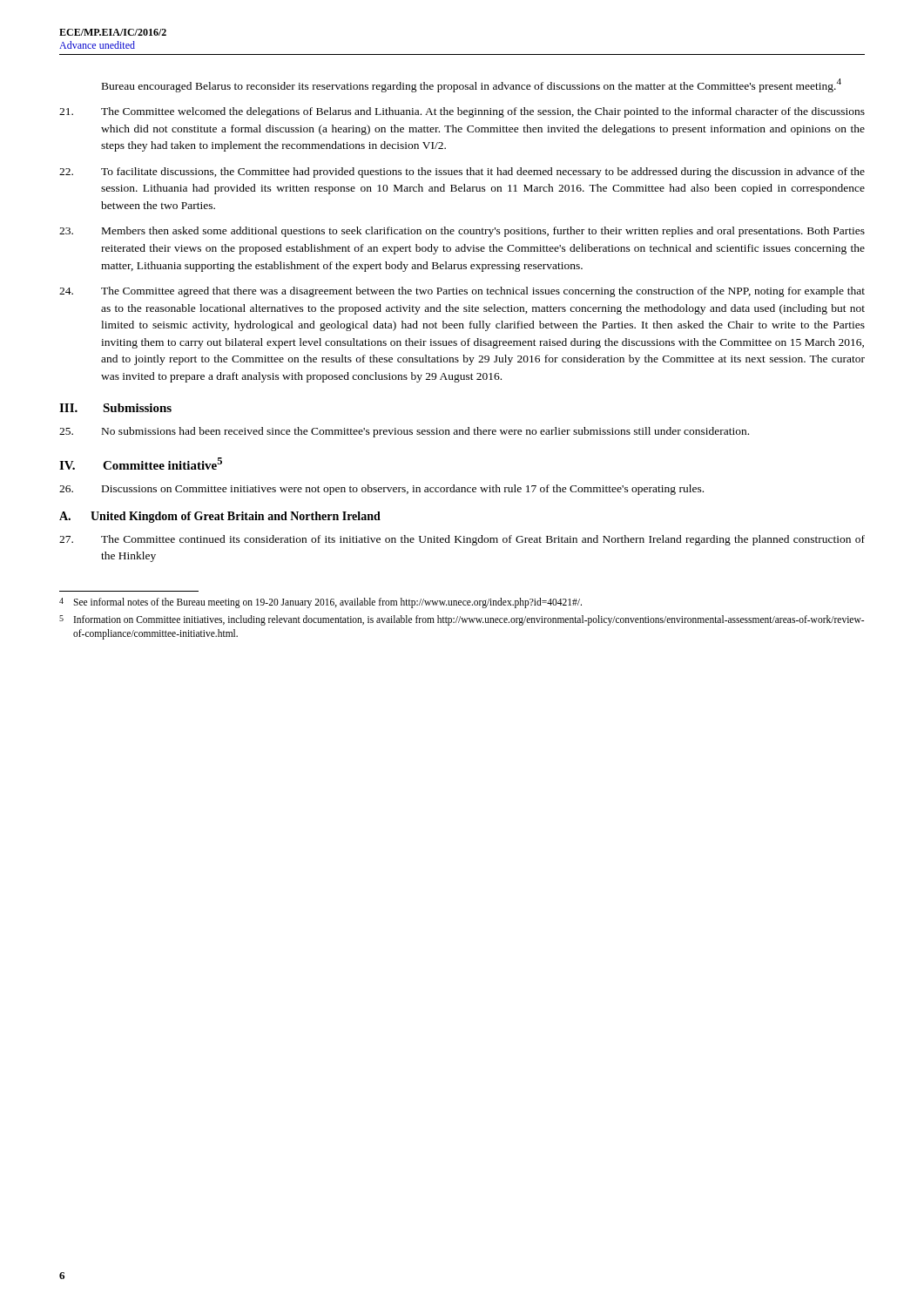Screen dimensions: 1307x924
Task: Where is the passage that starts "Discussions on Committee initiatives were not open"?
Action: tap(462, 489)
